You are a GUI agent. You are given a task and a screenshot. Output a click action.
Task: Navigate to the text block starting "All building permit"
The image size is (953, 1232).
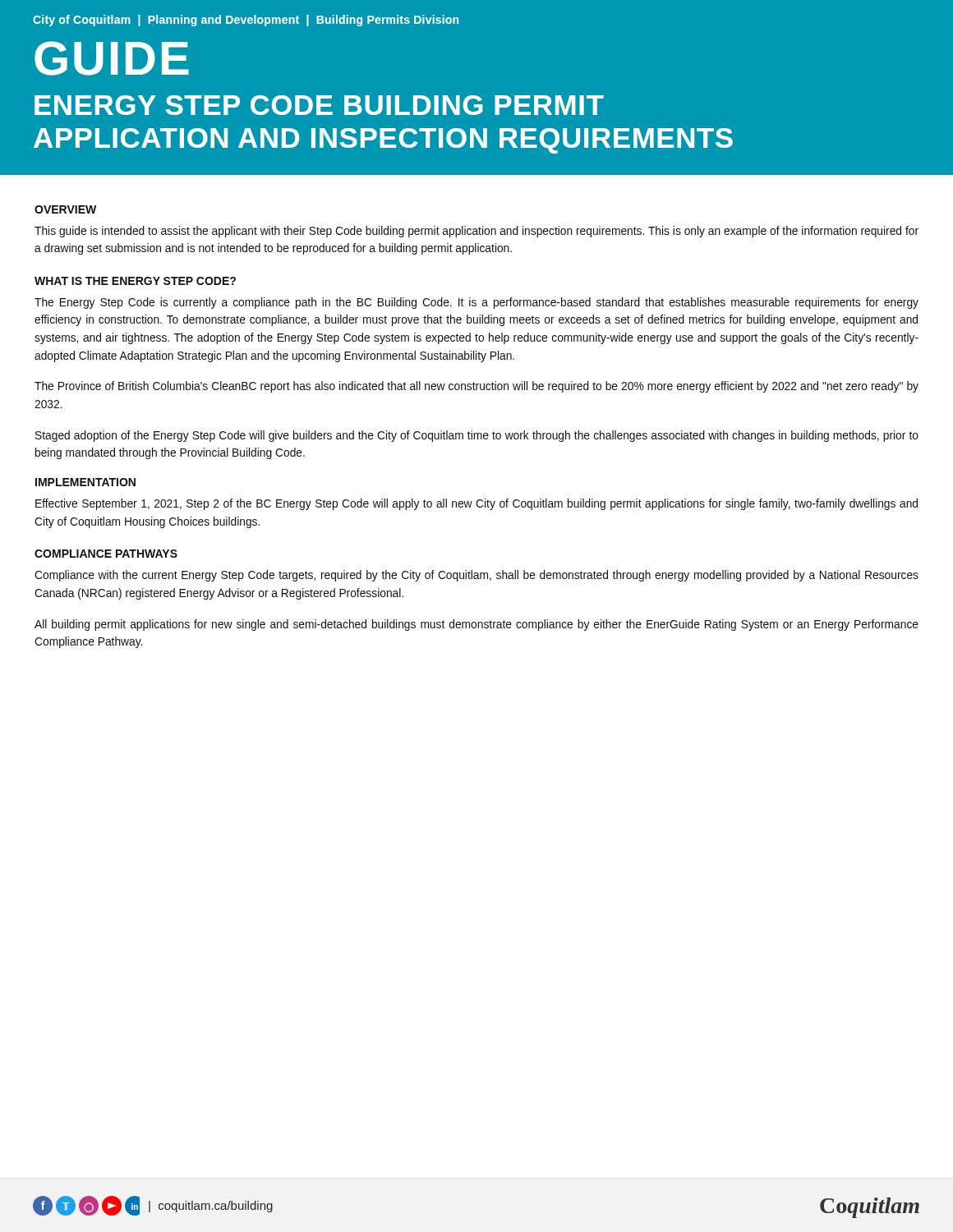pyautogui.click(x=476, y=633)
